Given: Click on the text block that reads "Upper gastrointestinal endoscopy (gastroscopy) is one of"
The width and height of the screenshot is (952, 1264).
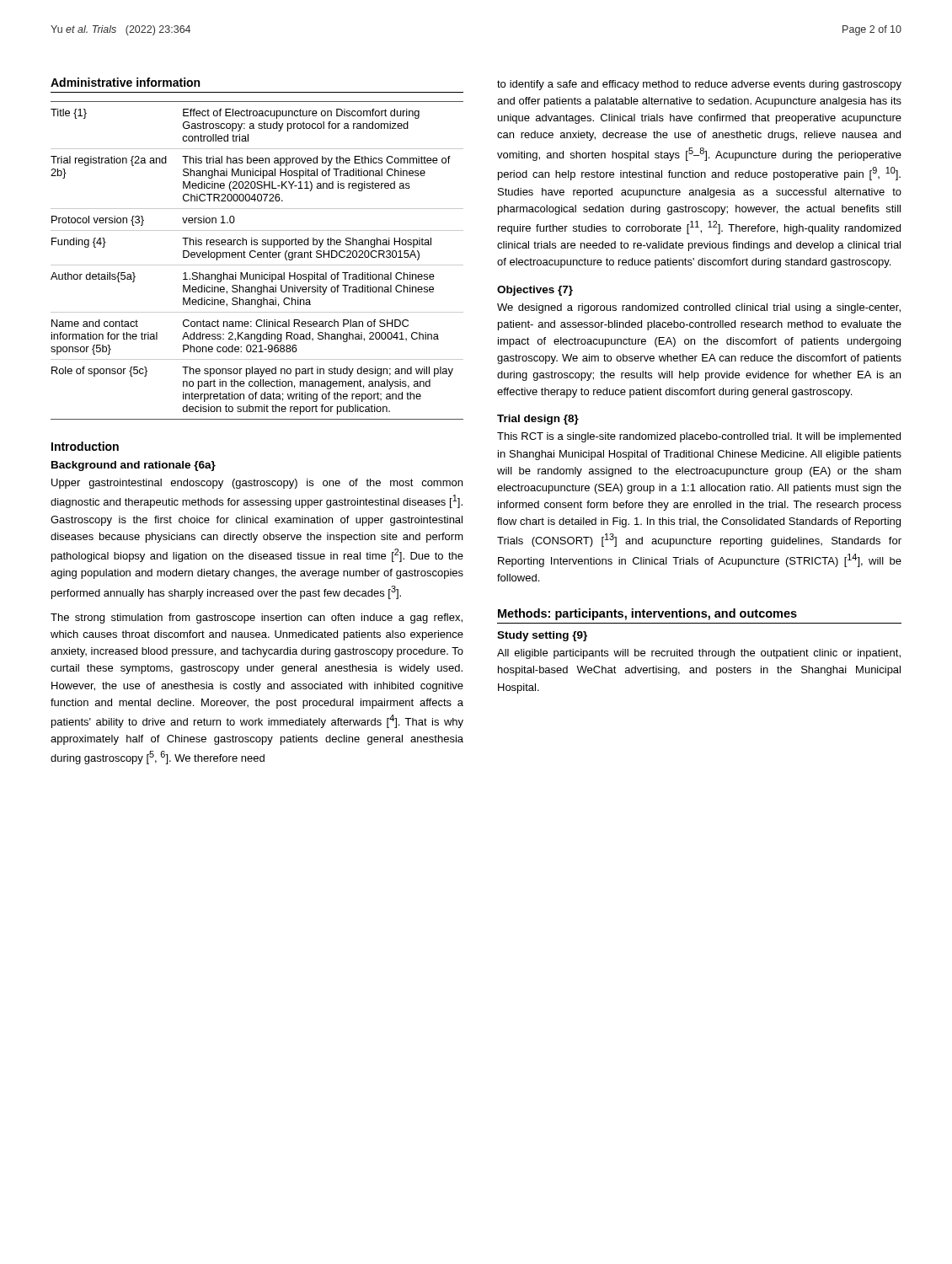Looking at the screenshot, I should pos(257,621).
